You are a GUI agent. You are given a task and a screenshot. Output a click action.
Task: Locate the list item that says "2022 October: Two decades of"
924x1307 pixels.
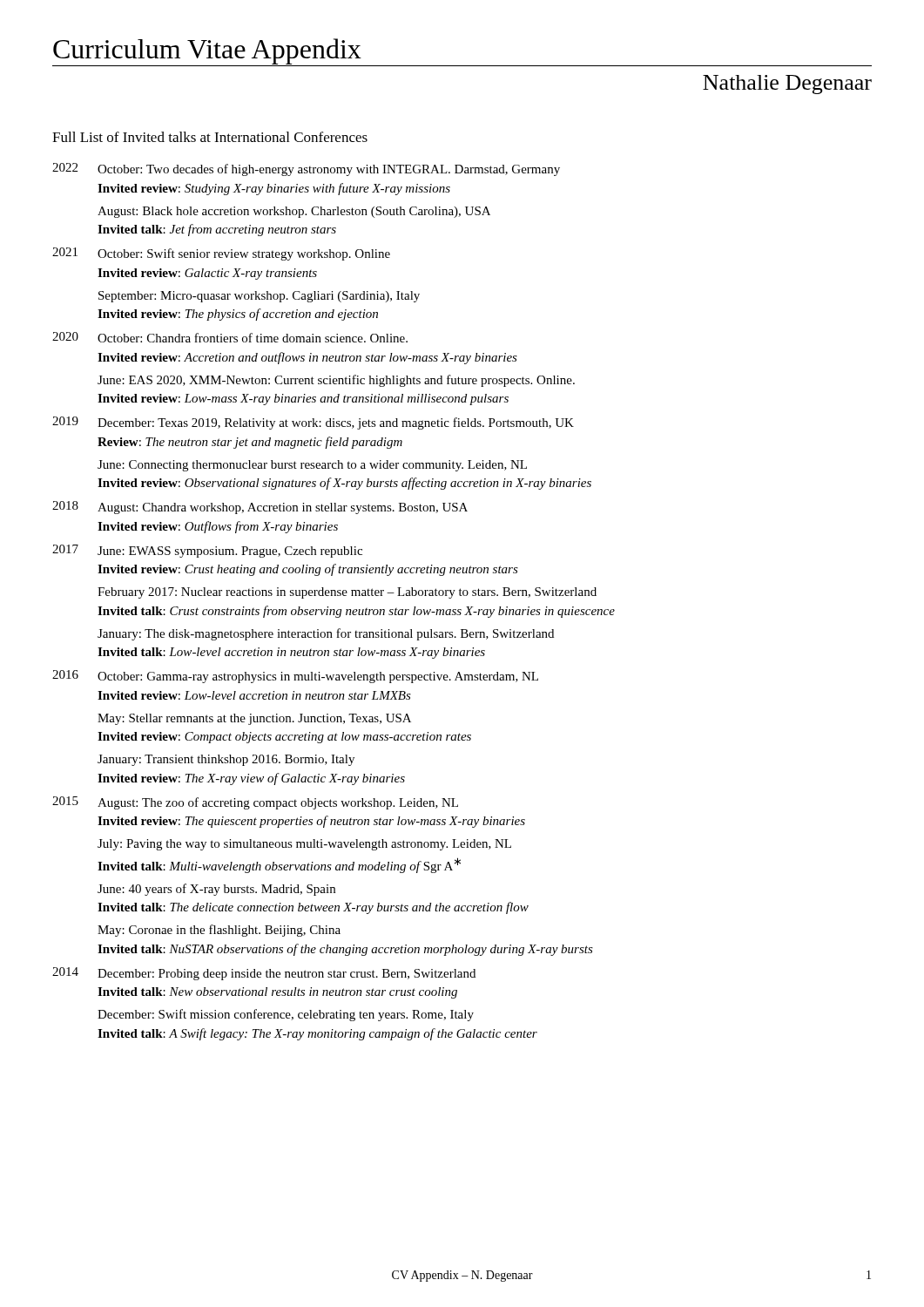coord(462,200)
